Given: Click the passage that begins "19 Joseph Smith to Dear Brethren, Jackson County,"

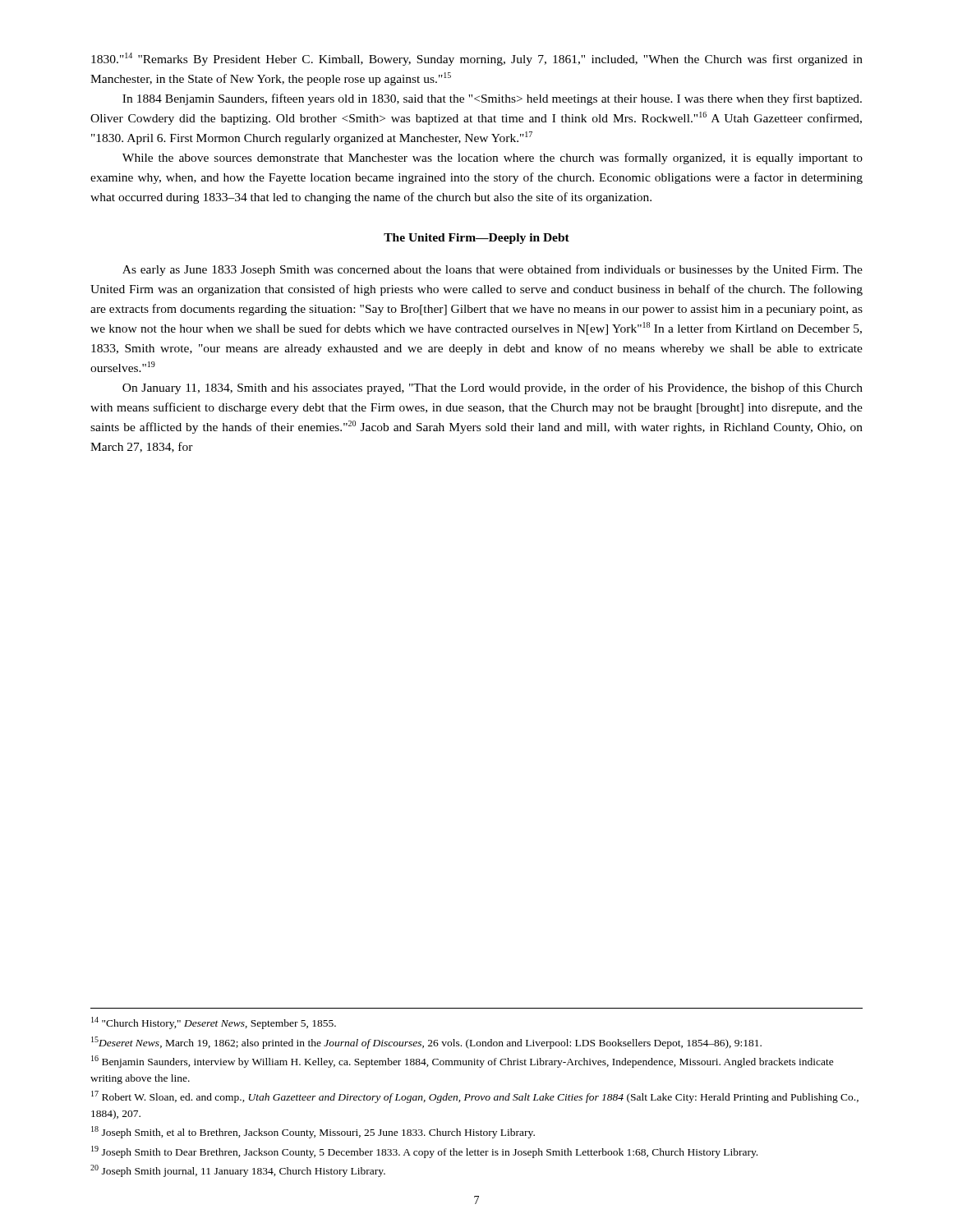Looking at the screenshot, I should pyautogui.click(x=476, y=1152).
